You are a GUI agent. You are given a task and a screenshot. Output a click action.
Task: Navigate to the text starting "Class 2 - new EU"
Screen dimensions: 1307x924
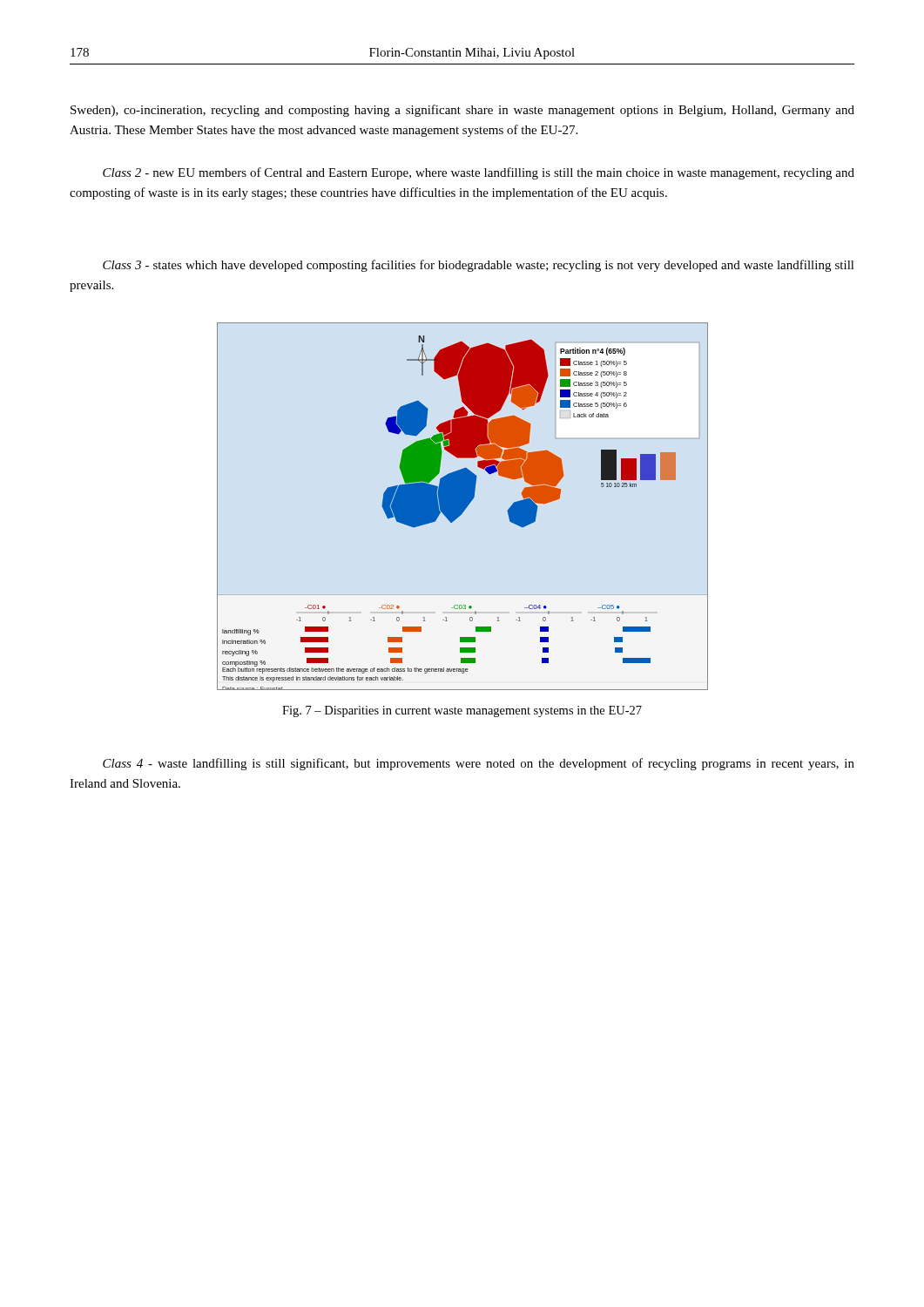pos(462,183)
